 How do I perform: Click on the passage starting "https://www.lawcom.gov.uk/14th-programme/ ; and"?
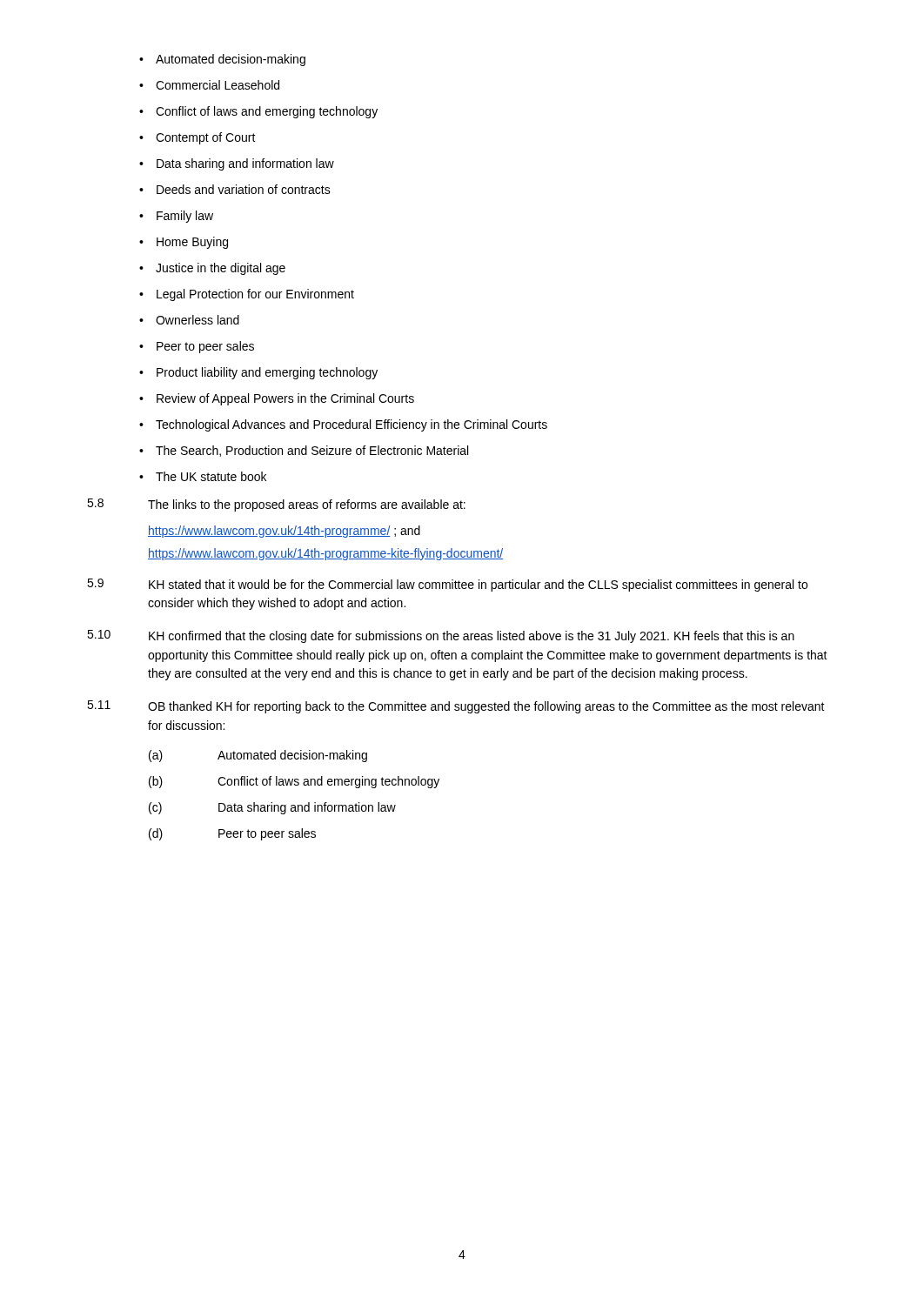pos(284,530)
